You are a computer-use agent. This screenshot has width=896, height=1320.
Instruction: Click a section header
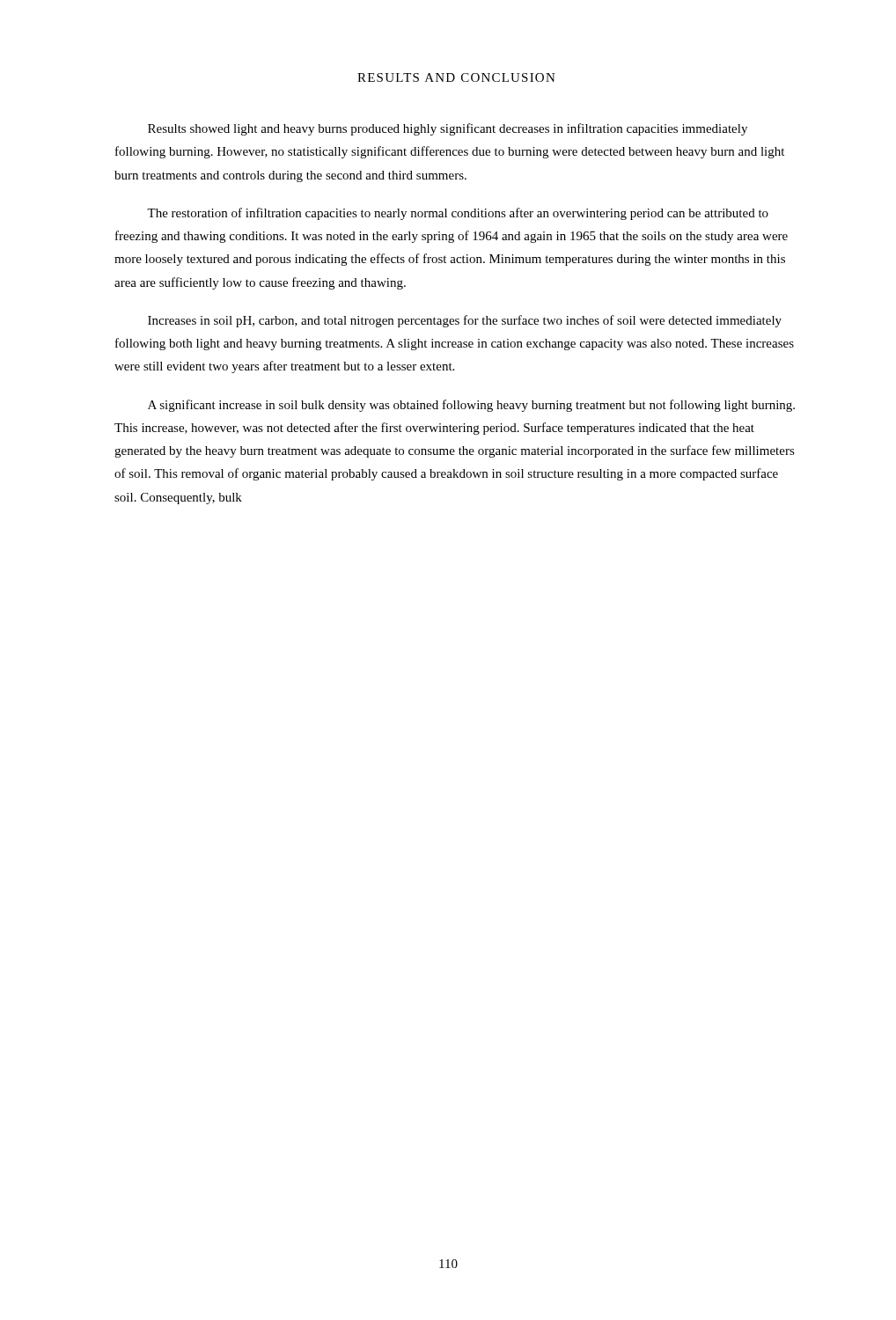(457, 77)
